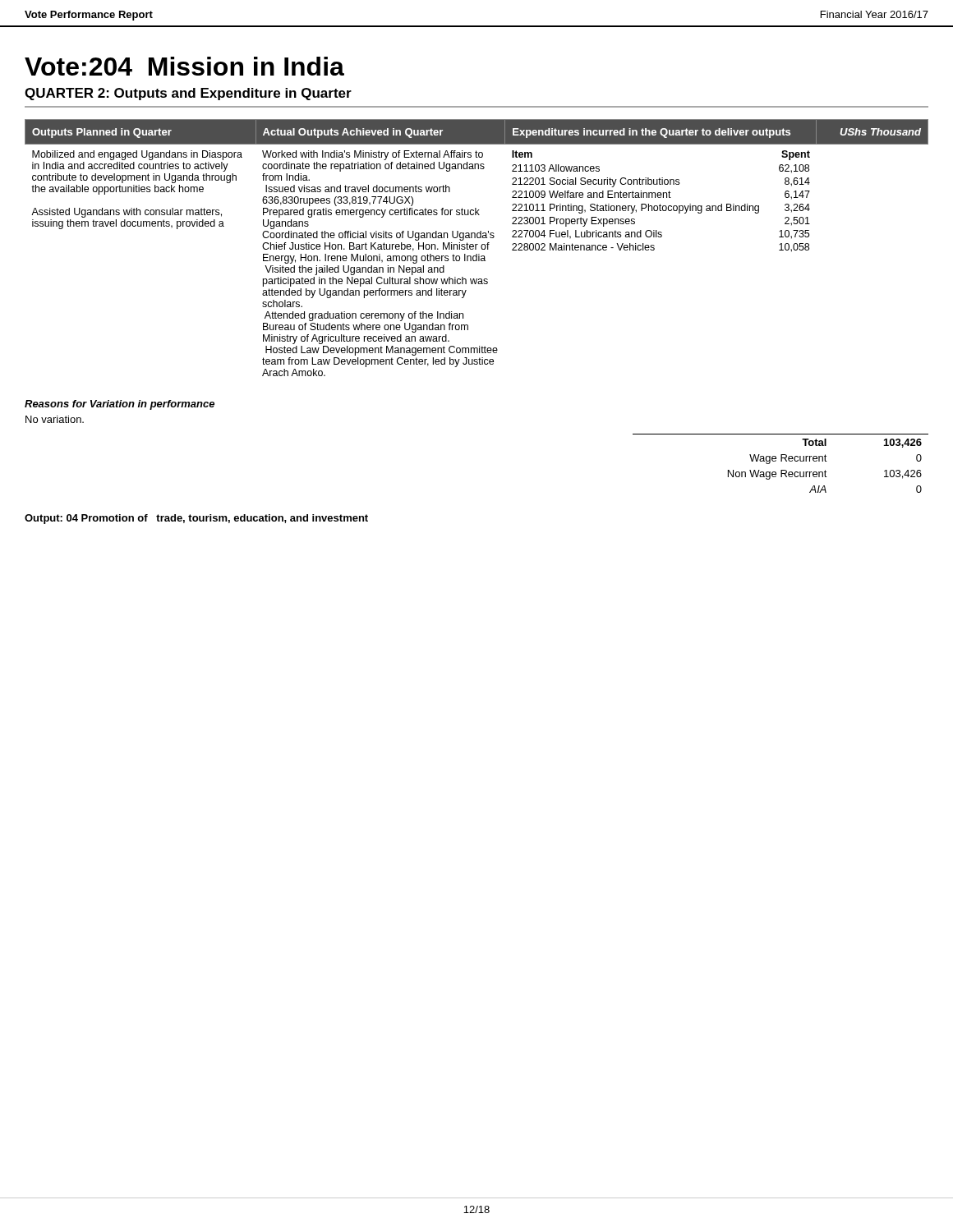Locate the text "No variation."
The height and width of the screenshot is (1232, 953).
55,419
